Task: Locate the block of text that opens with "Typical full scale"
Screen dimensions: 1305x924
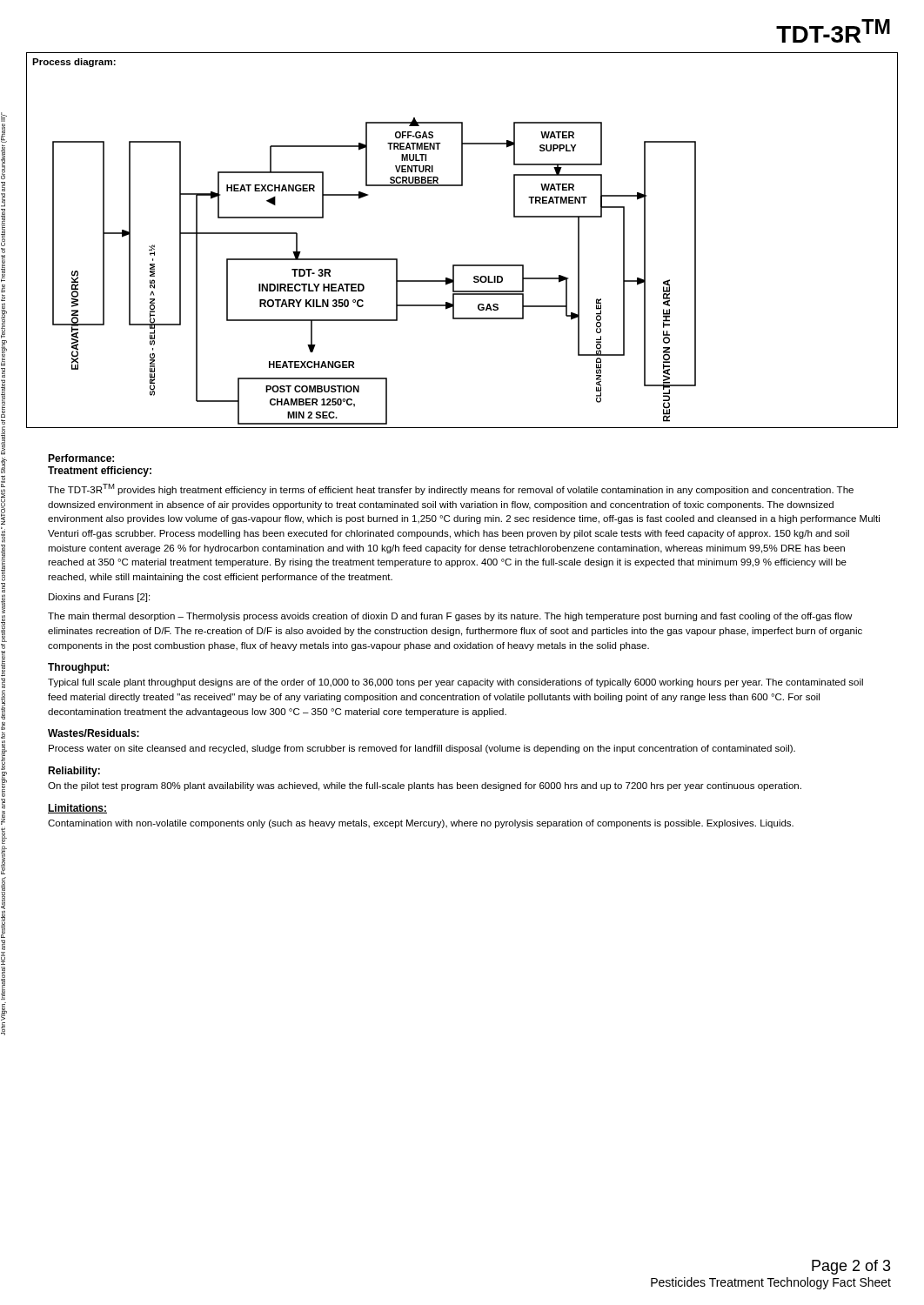Action: pos(465,697)
